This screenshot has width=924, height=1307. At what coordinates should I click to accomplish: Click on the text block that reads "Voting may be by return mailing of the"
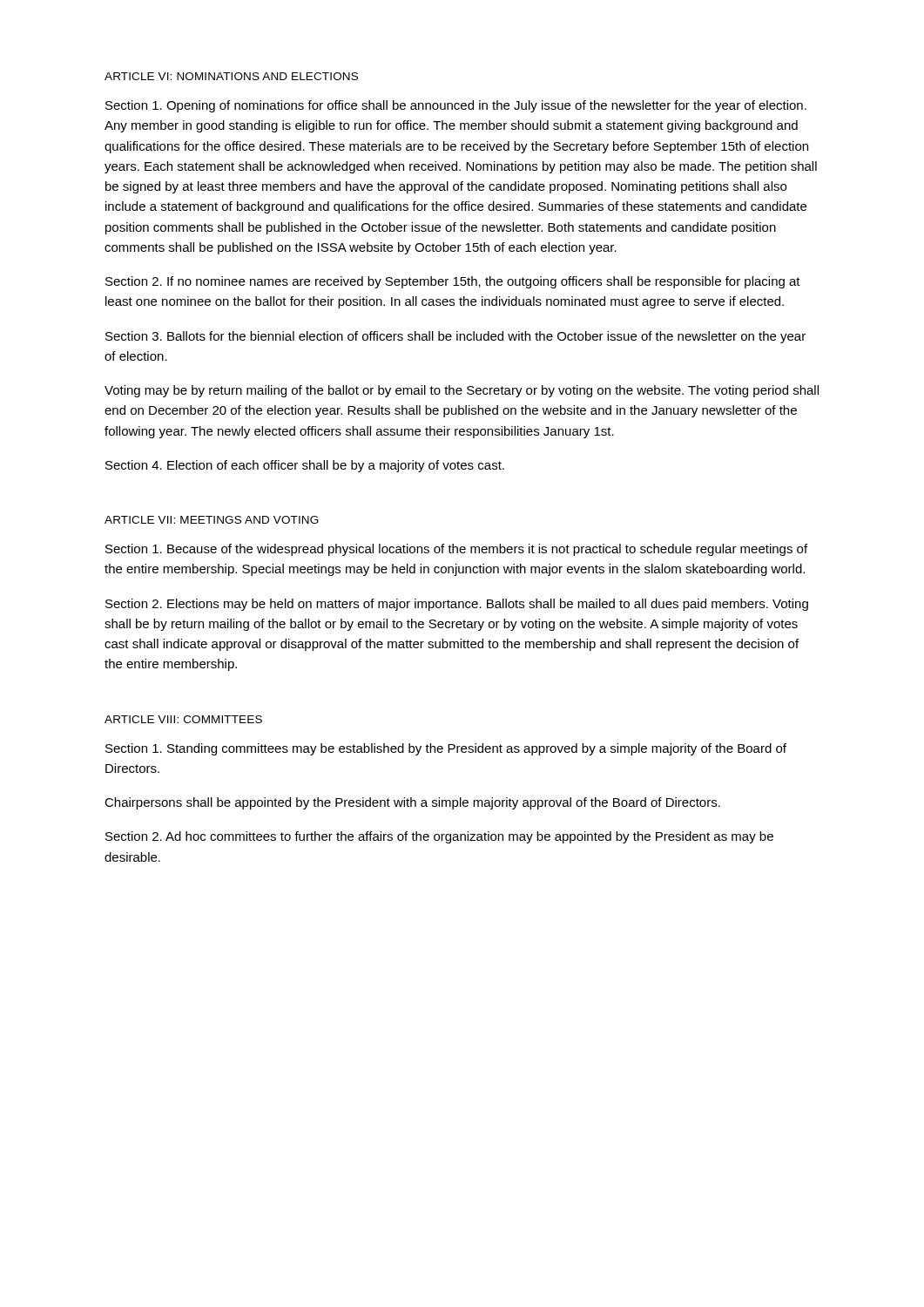462,410
